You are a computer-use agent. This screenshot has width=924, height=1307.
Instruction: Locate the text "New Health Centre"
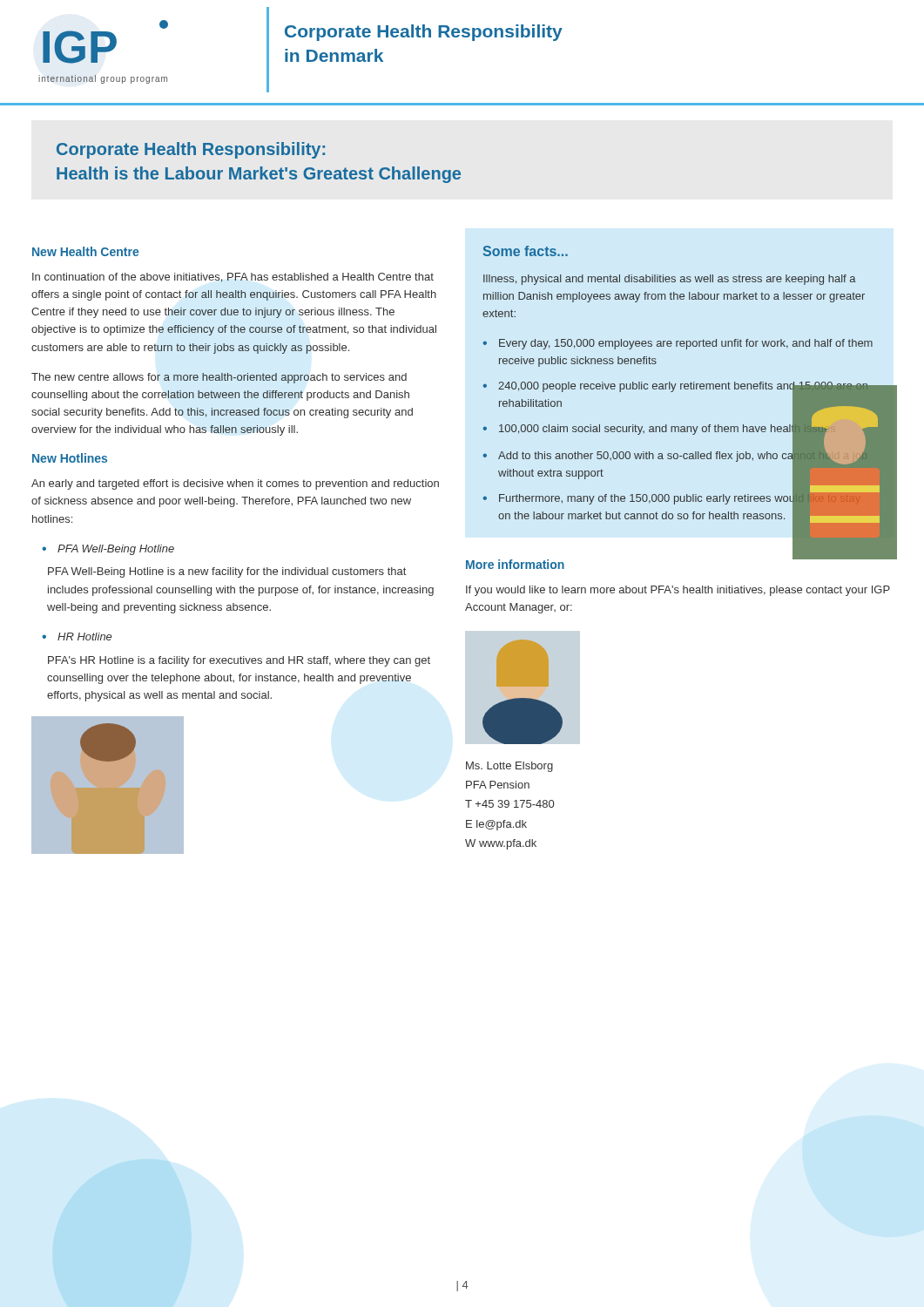pyautogui.click(x=85, y=252)
